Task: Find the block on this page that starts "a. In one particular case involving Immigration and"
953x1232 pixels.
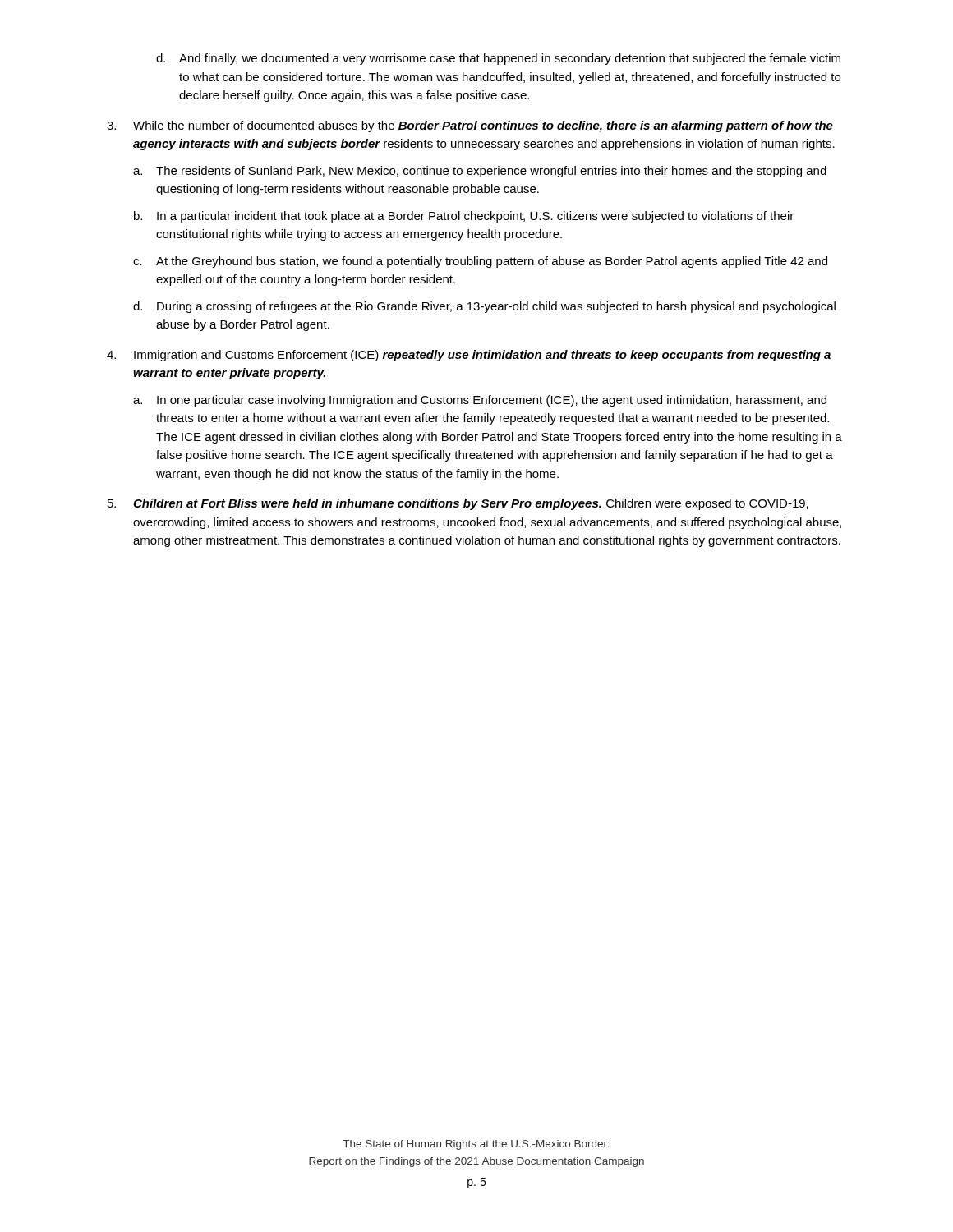Action: [490, 437]
